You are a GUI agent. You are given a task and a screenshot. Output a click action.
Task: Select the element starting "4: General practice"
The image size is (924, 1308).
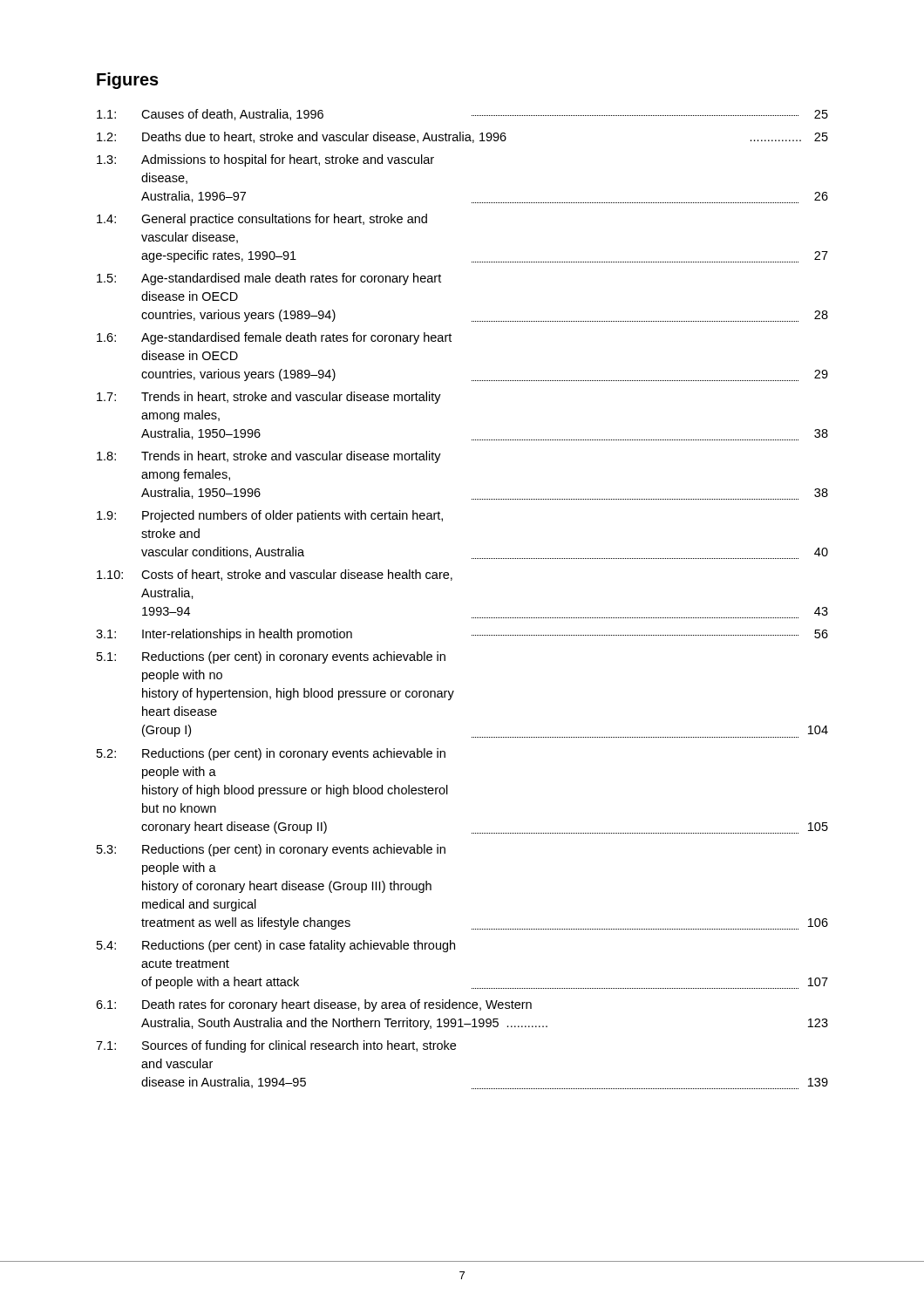point(262,220)
